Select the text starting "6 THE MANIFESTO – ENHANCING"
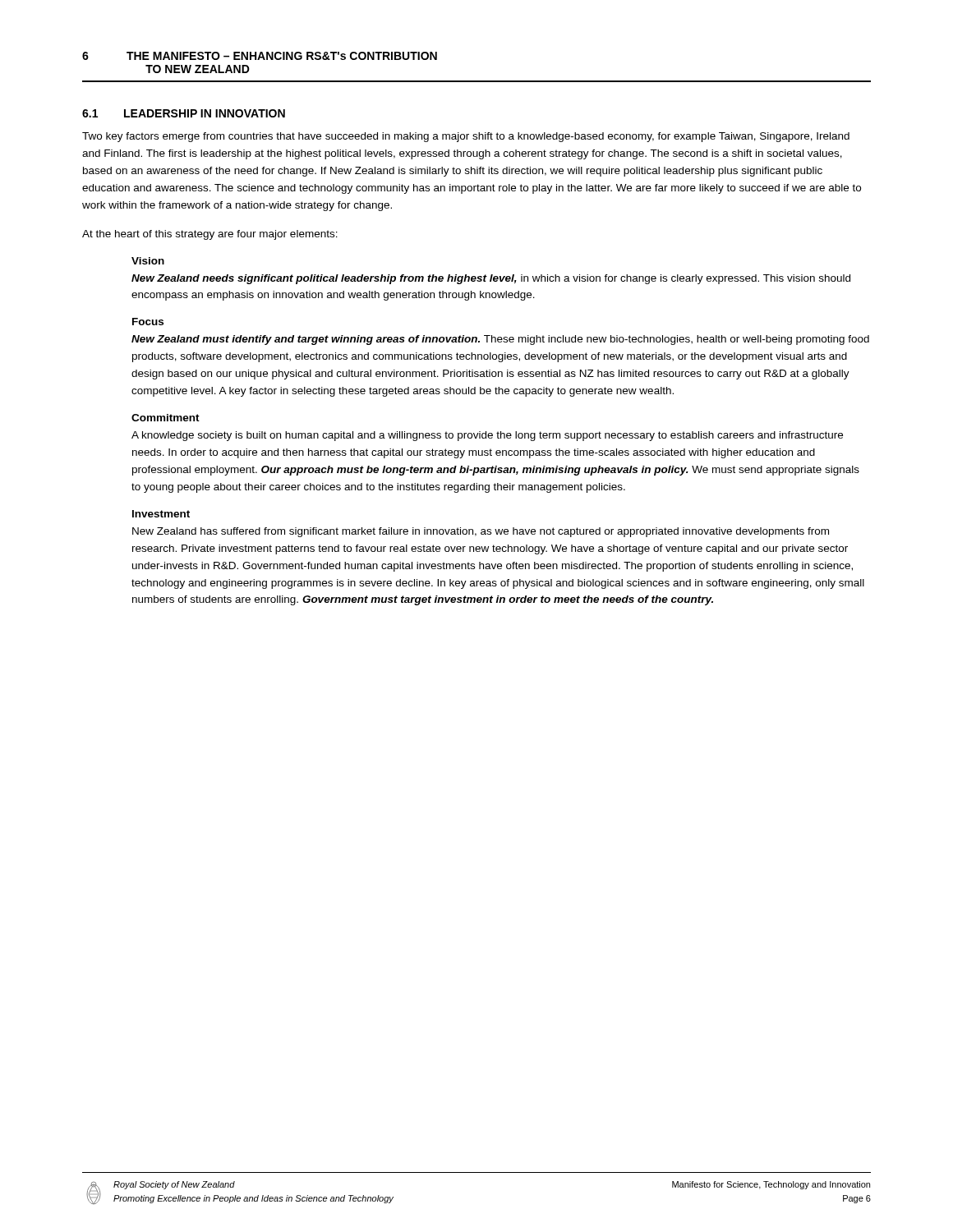This screenshot has height=1232, width=953. point(260,62)
